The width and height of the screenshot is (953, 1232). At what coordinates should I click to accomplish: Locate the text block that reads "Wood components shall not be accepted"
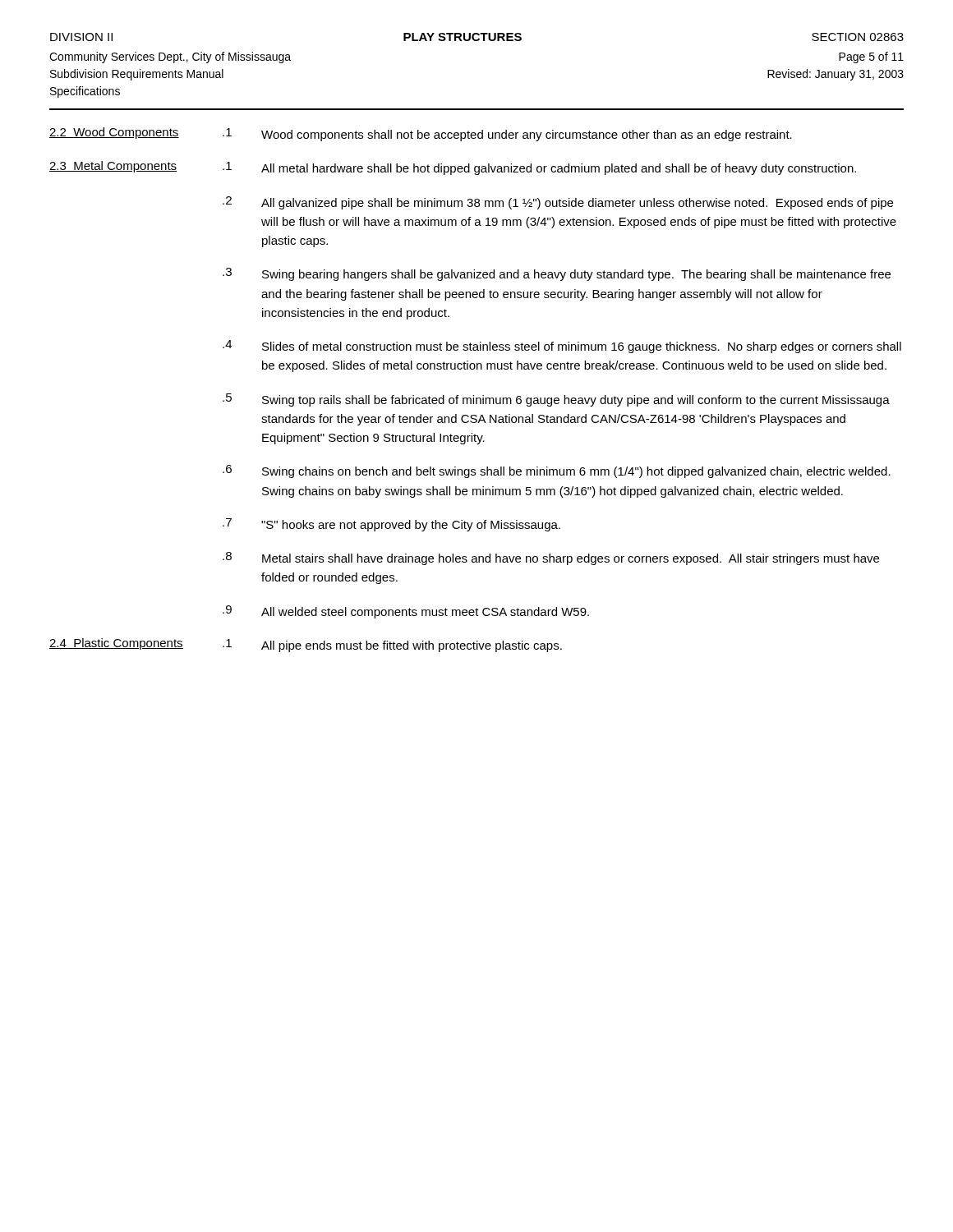[x=527, y=134]
